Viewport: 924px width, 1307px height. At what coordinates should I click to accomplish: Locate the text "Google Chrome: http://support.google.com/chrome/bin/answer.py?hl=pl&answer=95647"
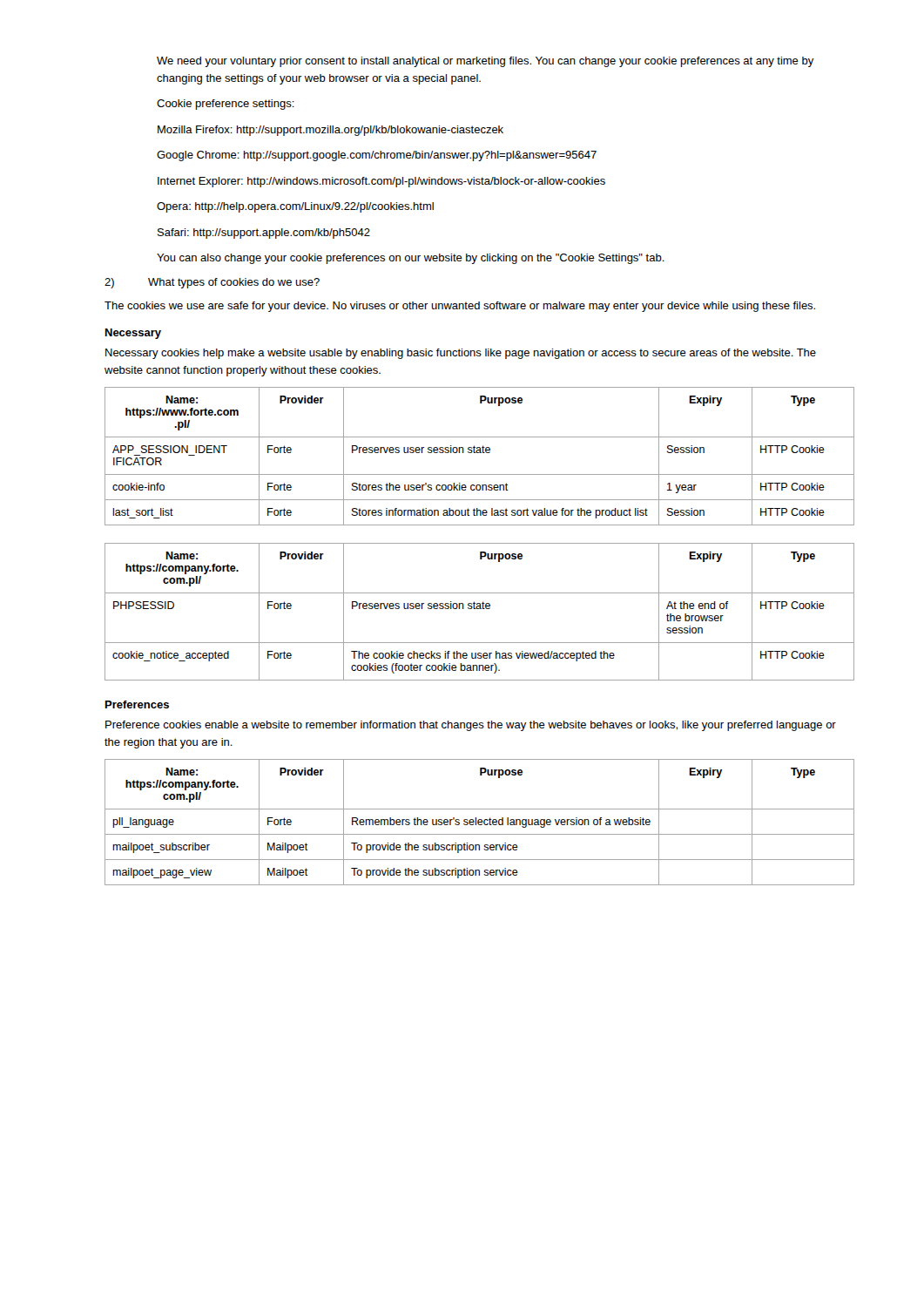coord(506,155)
